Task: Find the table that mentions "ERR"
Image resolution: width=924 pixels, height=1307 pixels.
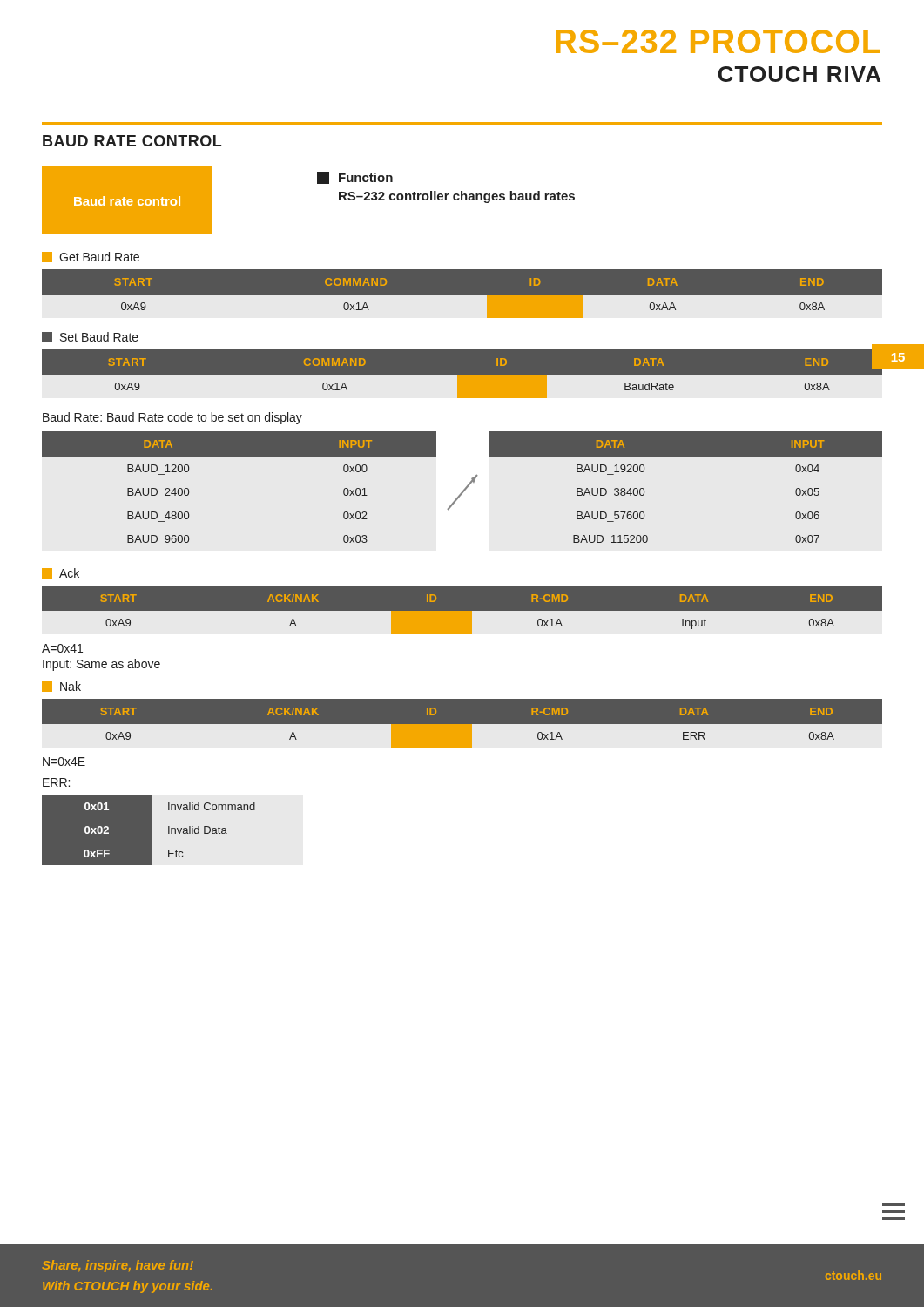Action: tap(462, 723)
